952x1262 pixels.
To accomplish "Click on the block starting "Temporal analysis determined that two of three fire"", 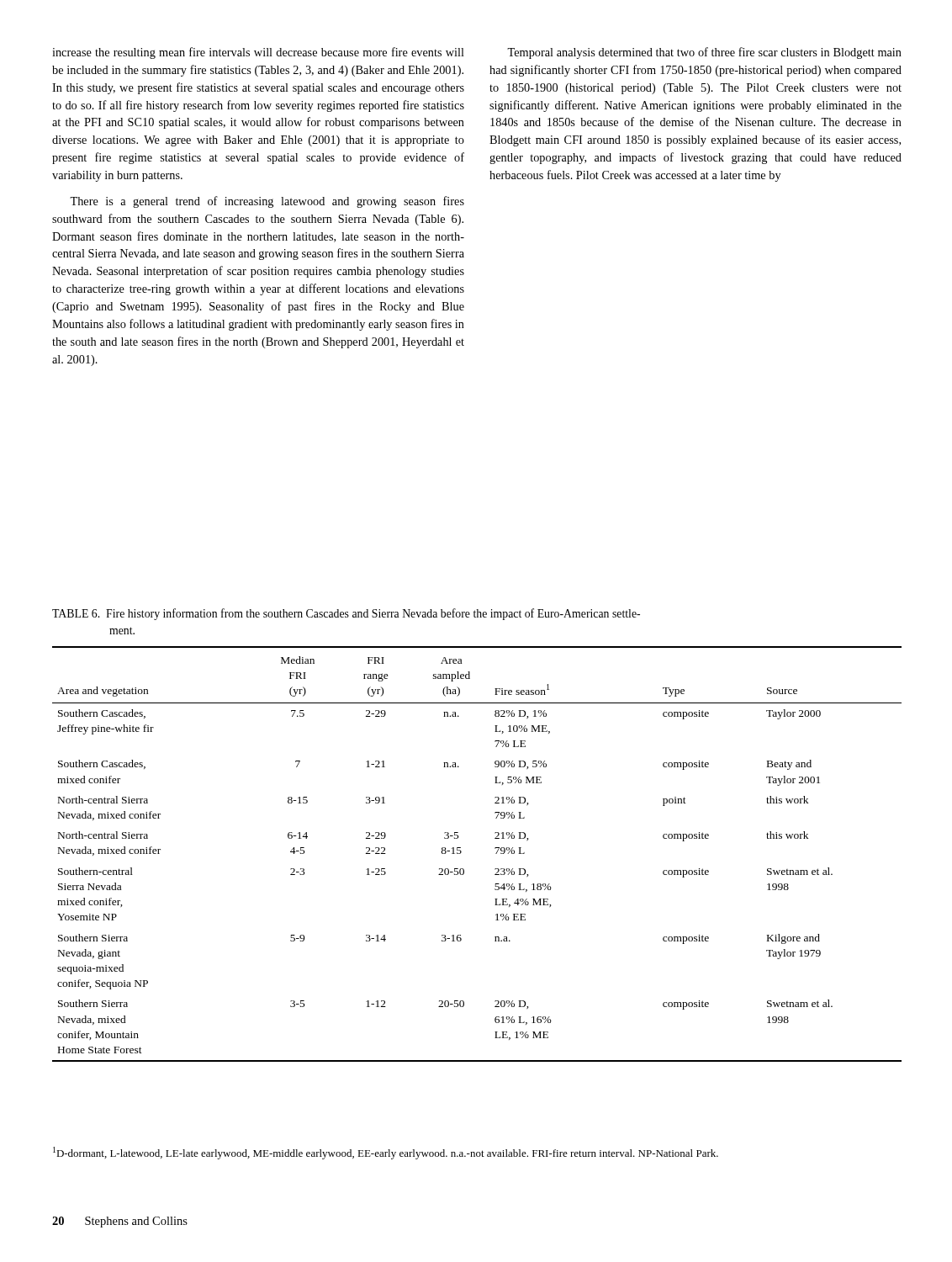I will click(x=695, y=114).
